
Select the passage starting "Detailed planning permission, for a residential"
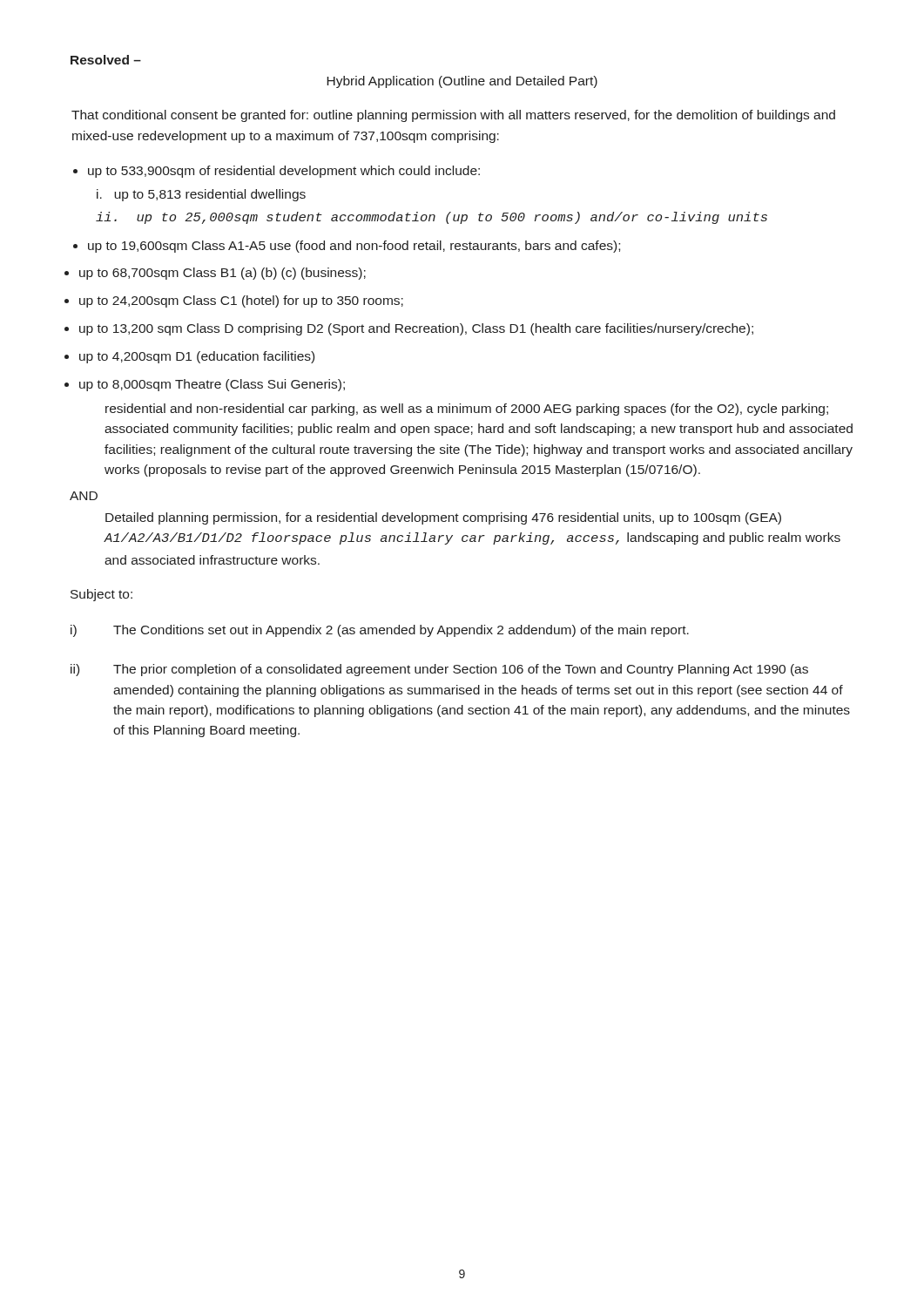(x=473, y=538)
